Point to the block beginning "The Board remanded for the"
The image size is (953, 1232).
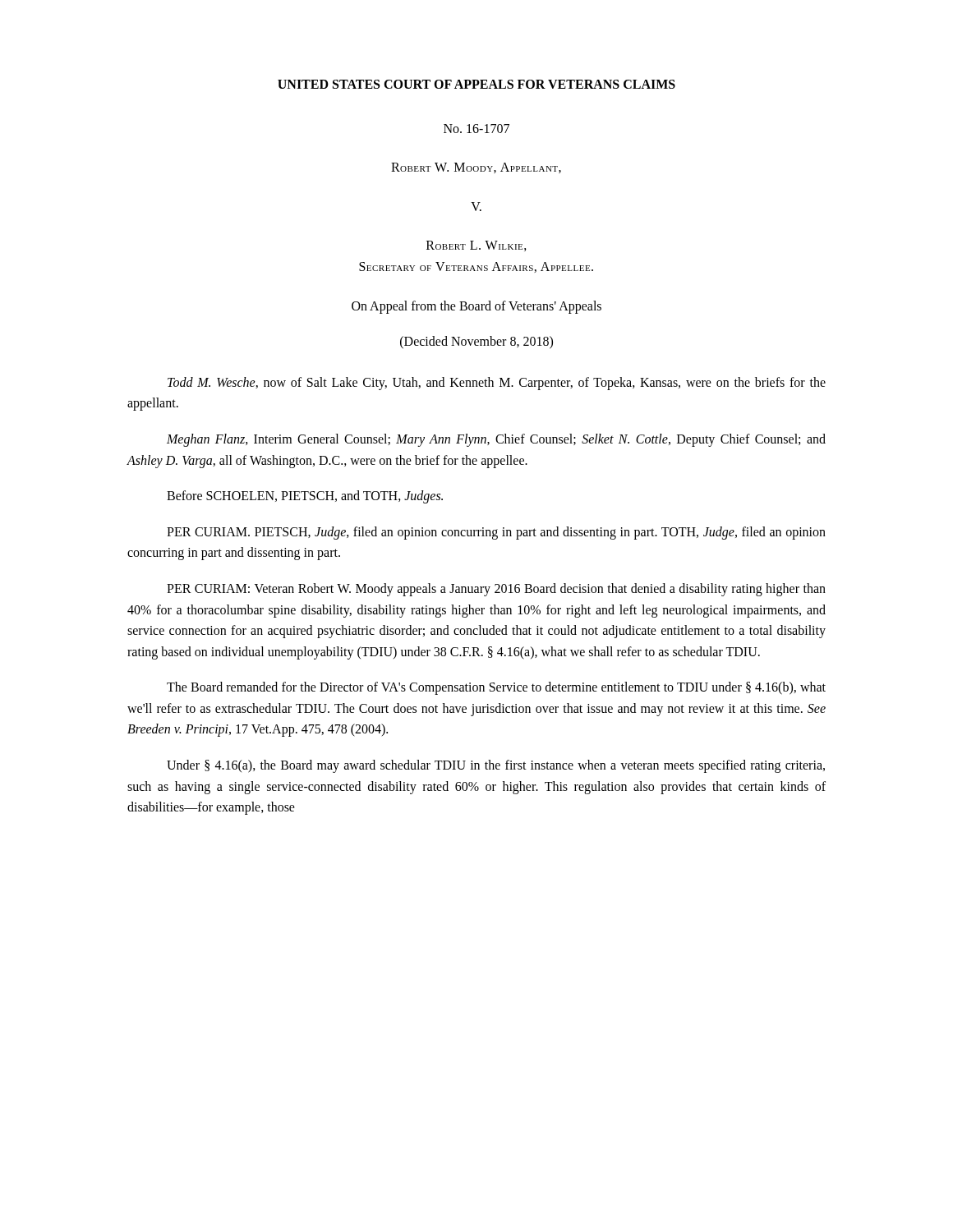(476, 708)
